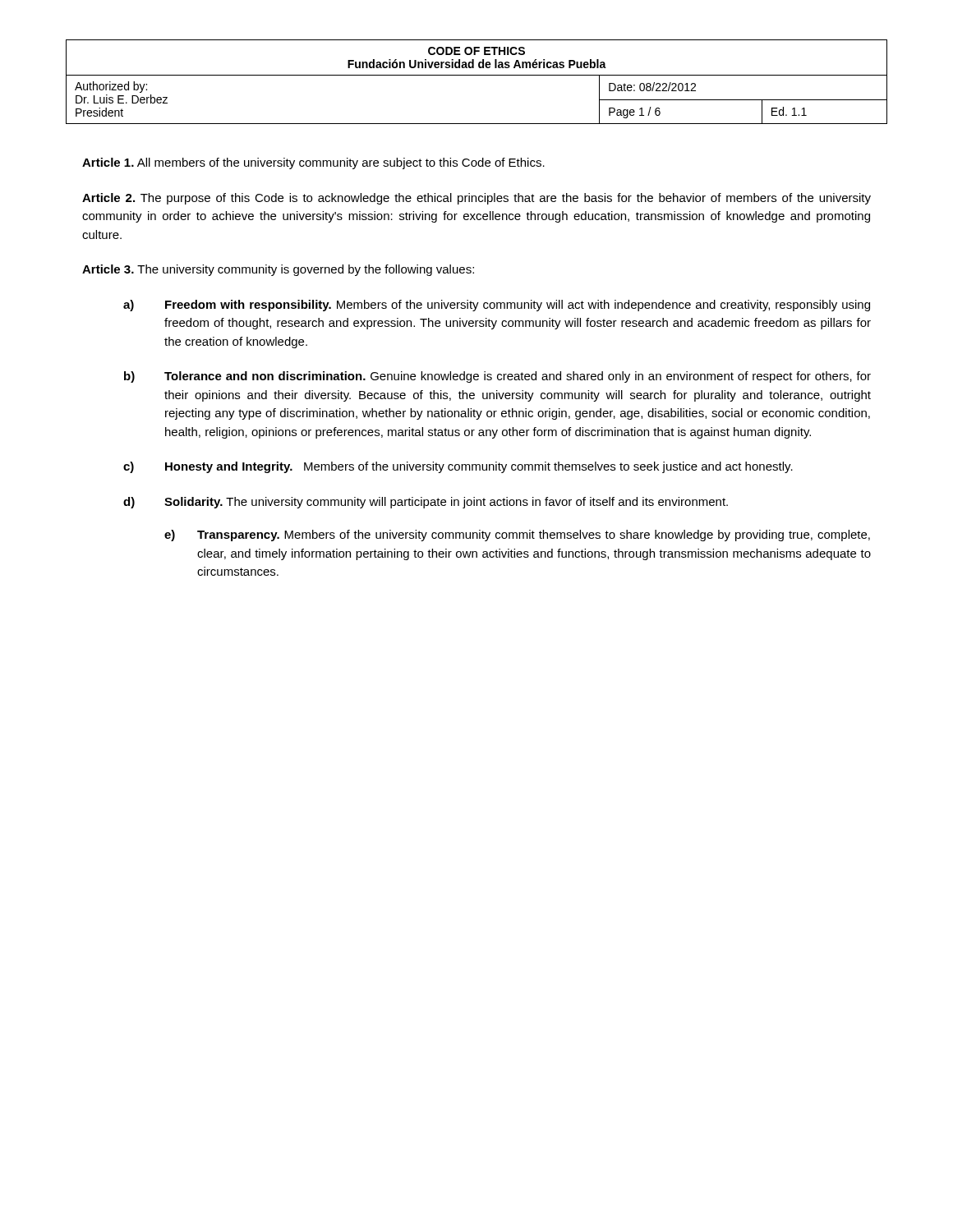Find a table
The height and width of the screenshot is (1232, 953).
tap(476, 82)
